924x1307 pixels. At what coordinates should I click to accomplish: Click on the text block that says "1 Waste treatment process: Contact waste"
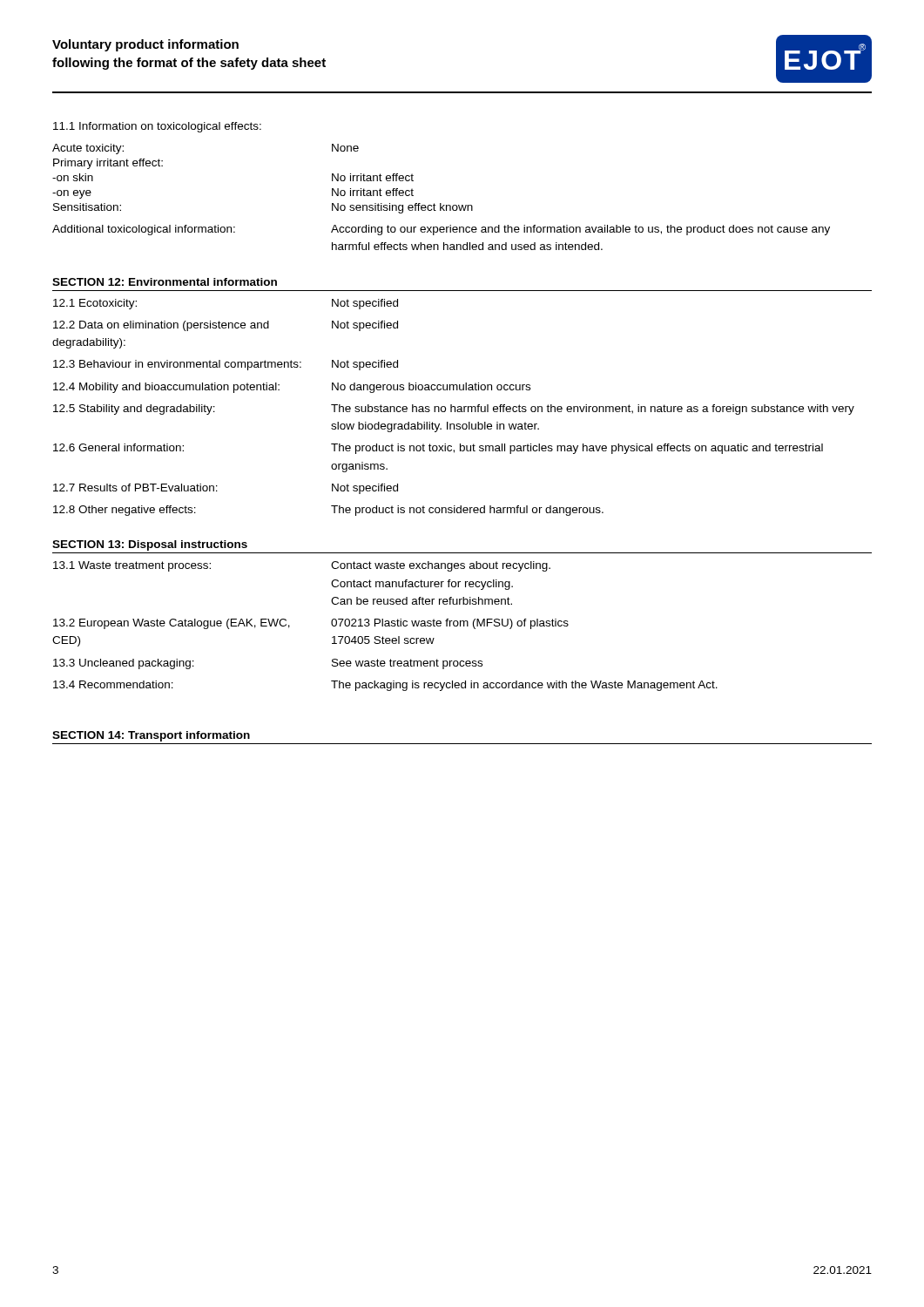pos(462,584)
